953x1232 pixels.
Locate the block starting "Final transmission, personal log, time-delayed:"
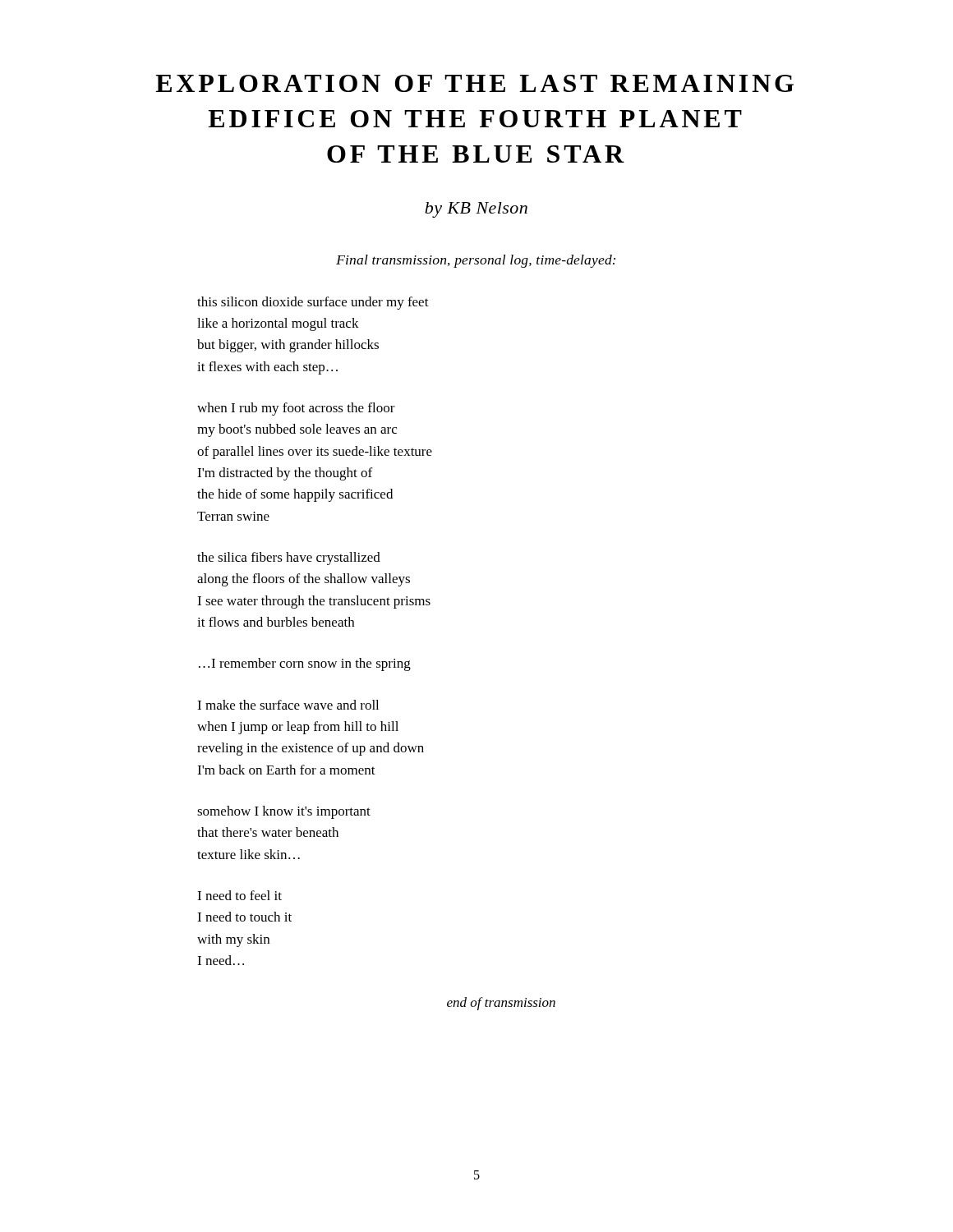click(476, 259)
